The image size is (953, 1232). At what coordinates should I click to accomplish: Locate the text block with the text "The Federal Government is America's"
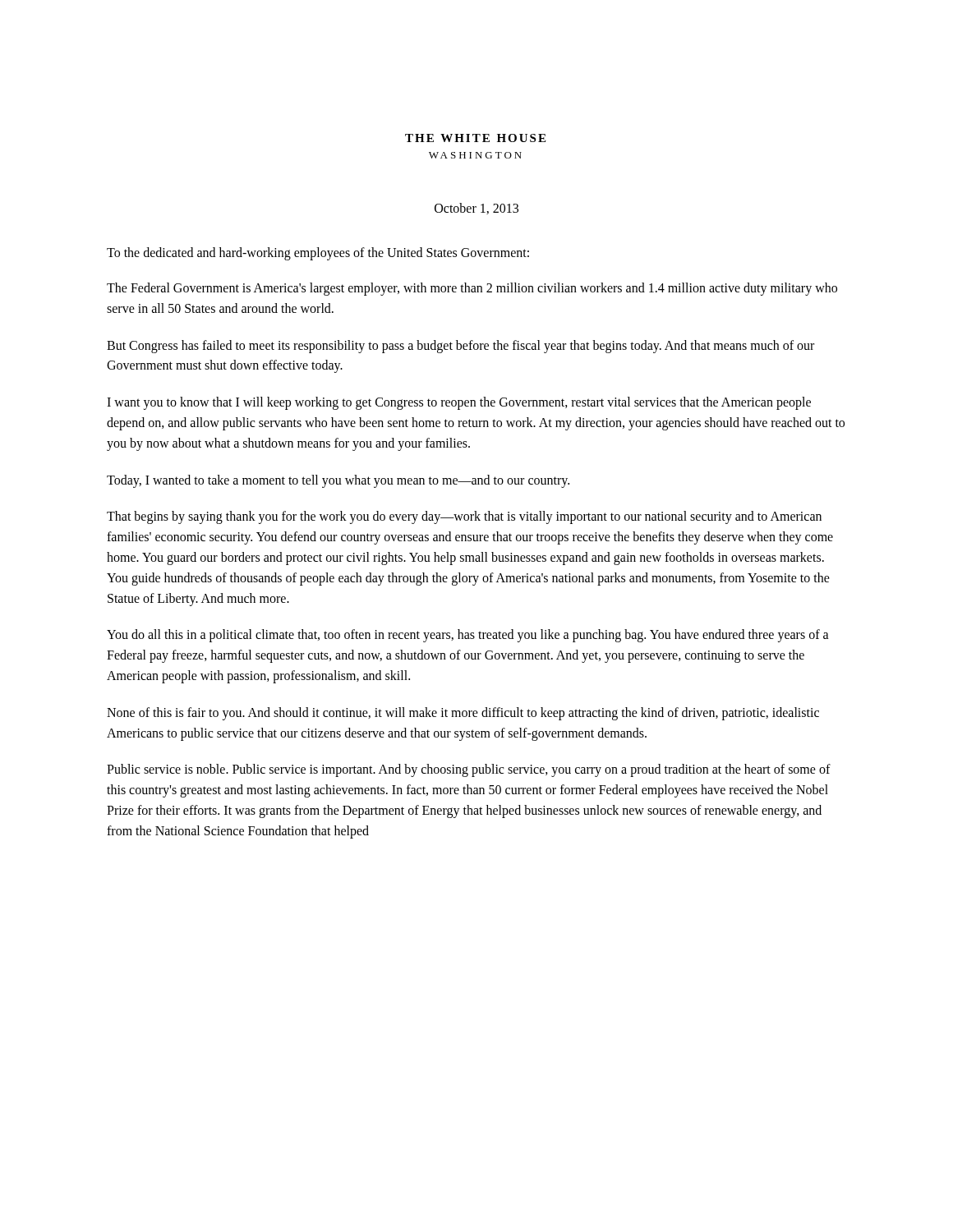click(472, 298)
